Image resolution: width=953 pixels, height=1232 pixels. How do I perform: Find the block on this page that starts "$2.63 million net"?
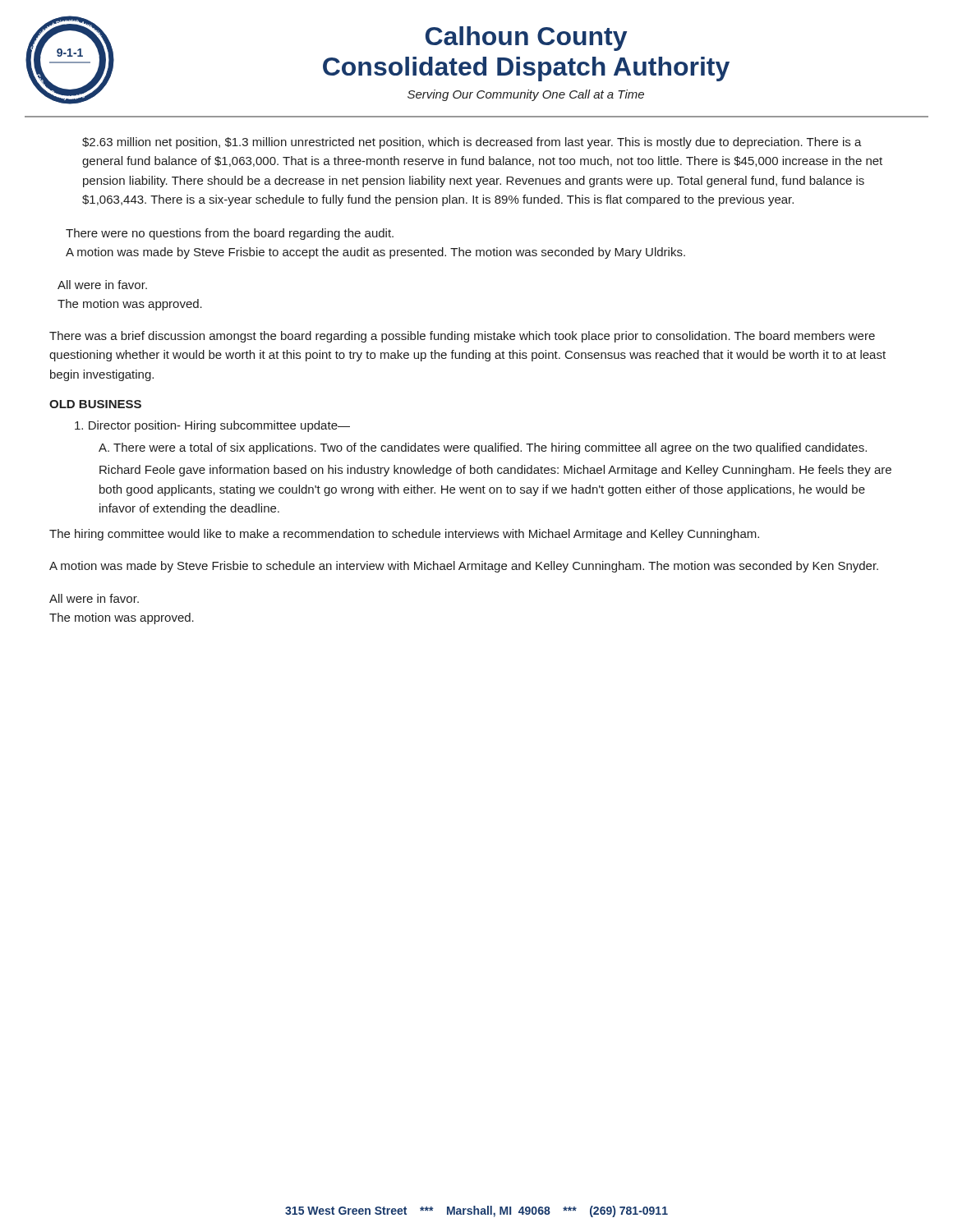click(482, 170)
